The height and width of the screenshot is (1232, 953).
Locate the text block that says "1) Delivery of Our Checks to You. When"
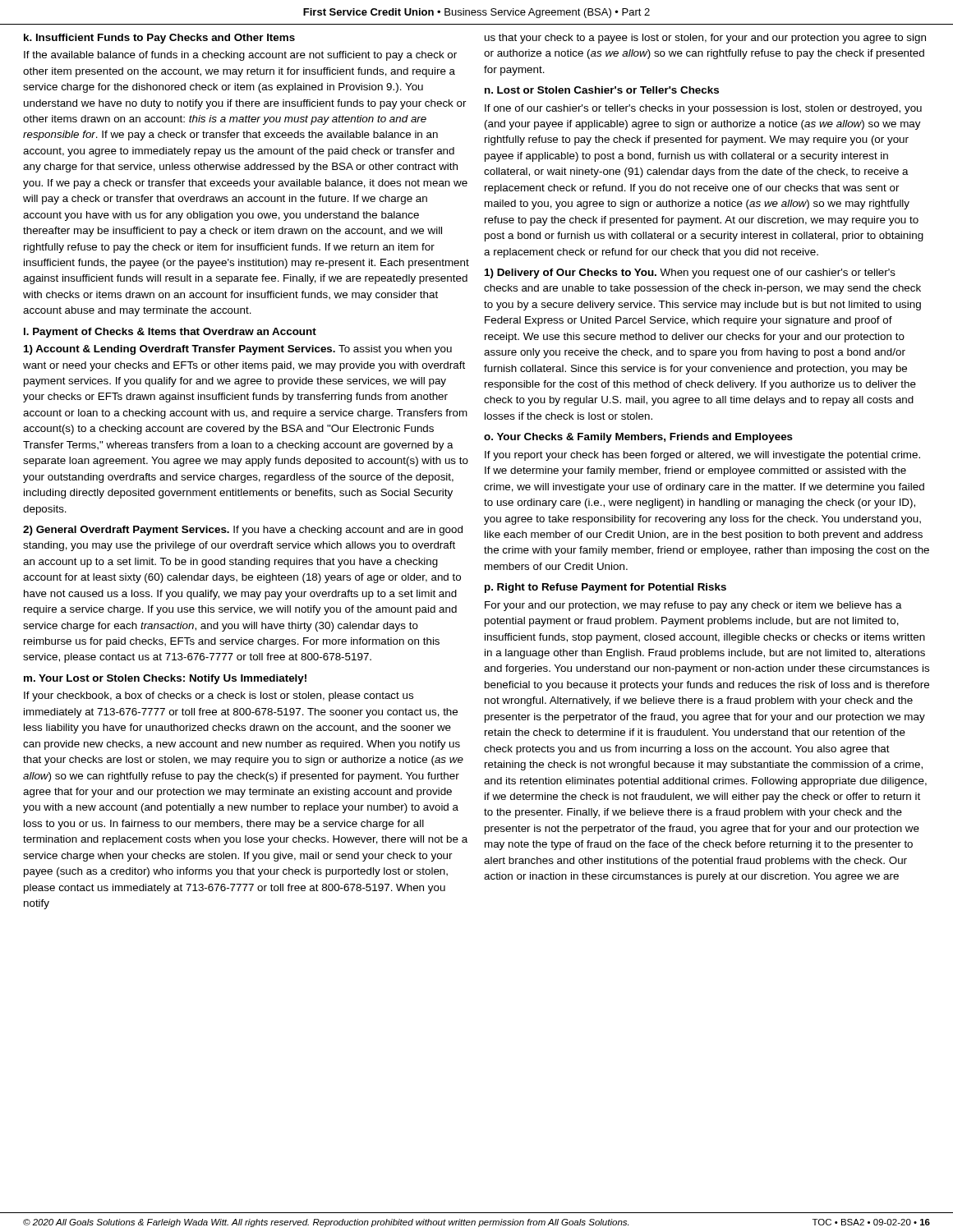[x=703, y=344]
